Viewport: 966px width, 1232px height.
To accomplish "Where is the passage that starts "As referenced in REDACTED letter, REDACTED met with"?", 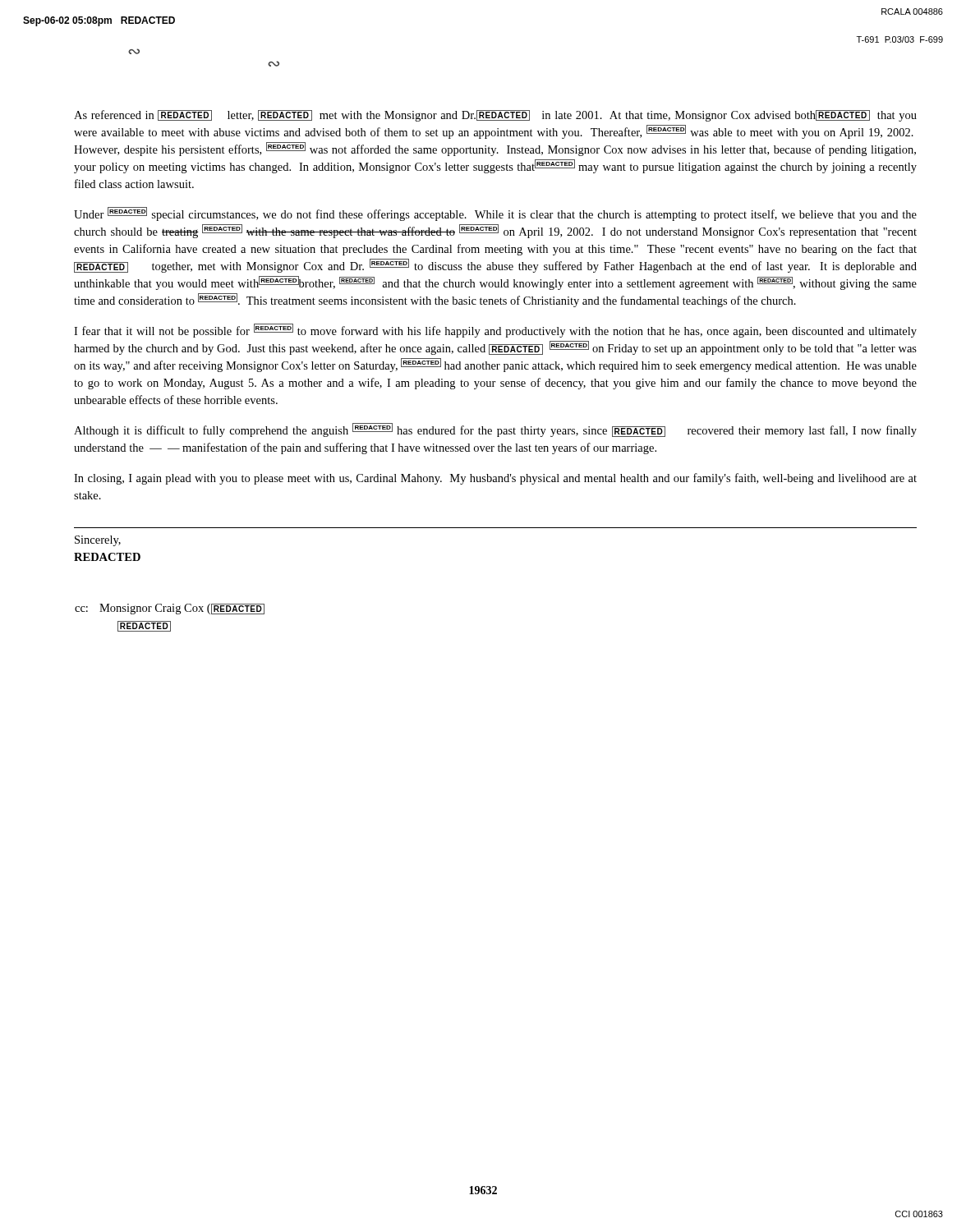I will 495,150.
